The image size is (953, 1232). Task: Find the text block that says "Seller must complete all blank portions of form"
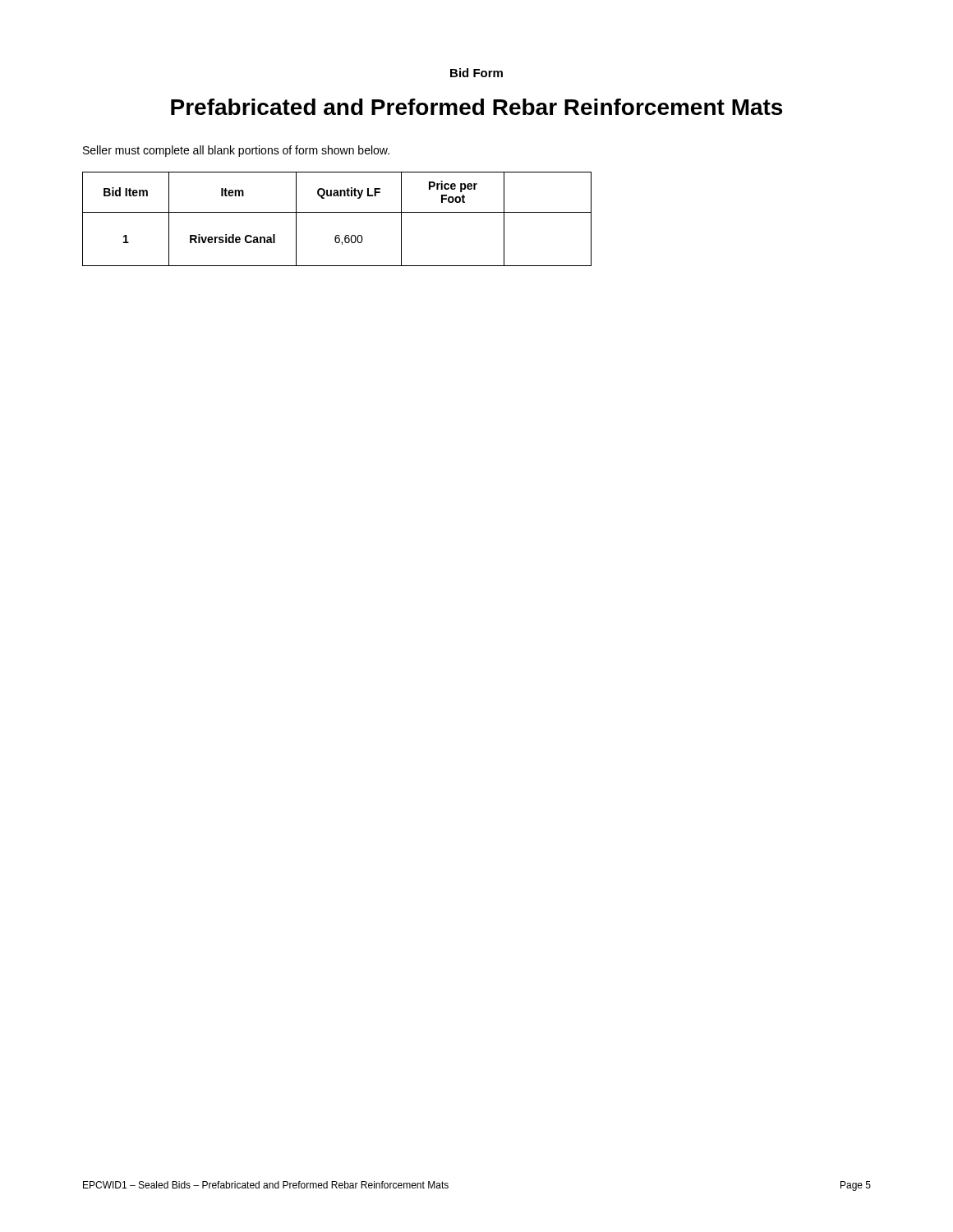(236, 150)
